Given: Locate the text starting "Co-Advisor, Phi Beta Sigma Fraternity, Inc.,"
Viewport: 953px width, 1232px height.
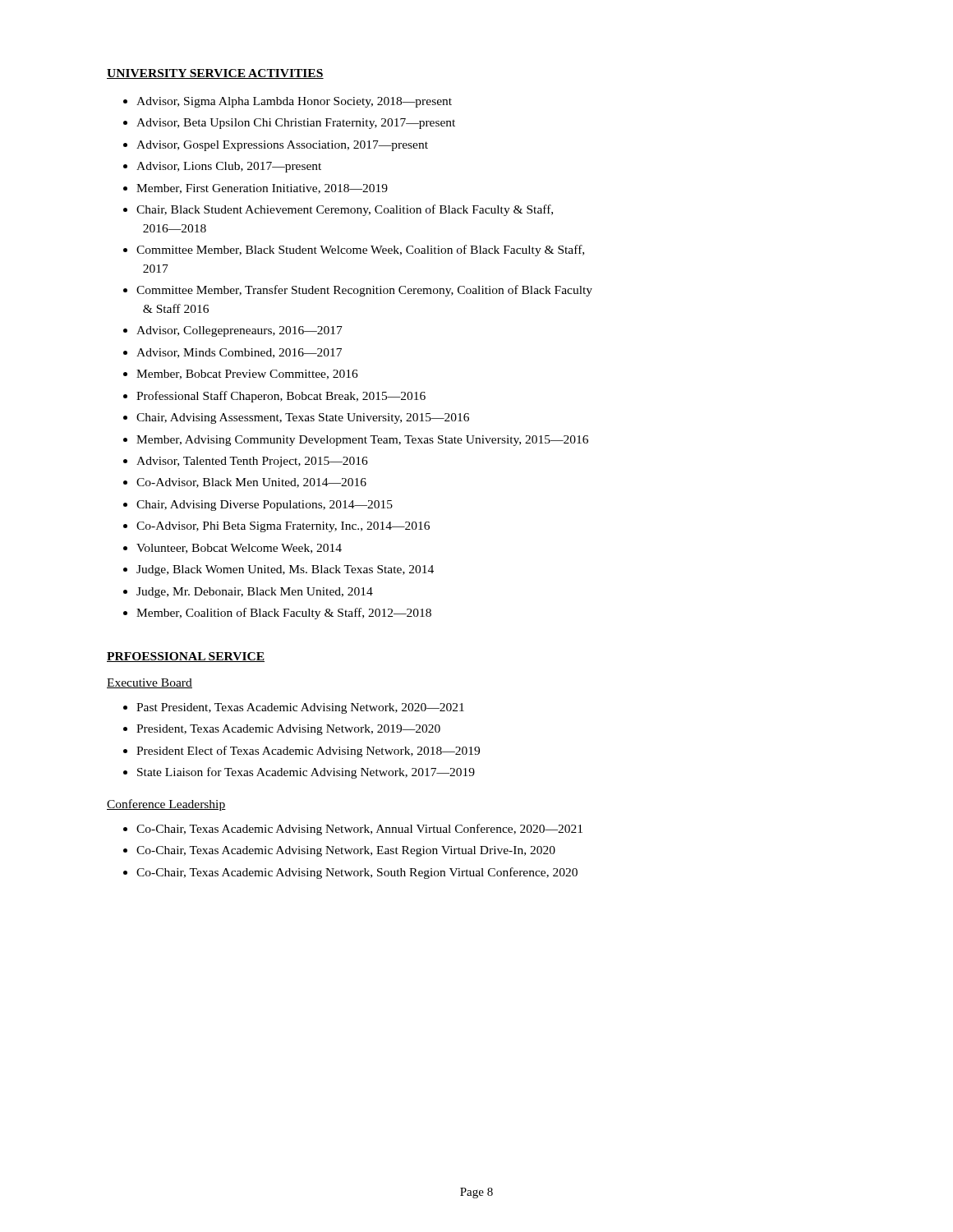Looking at the screenshot, I should pyautogui.click(x=283, y=527).
